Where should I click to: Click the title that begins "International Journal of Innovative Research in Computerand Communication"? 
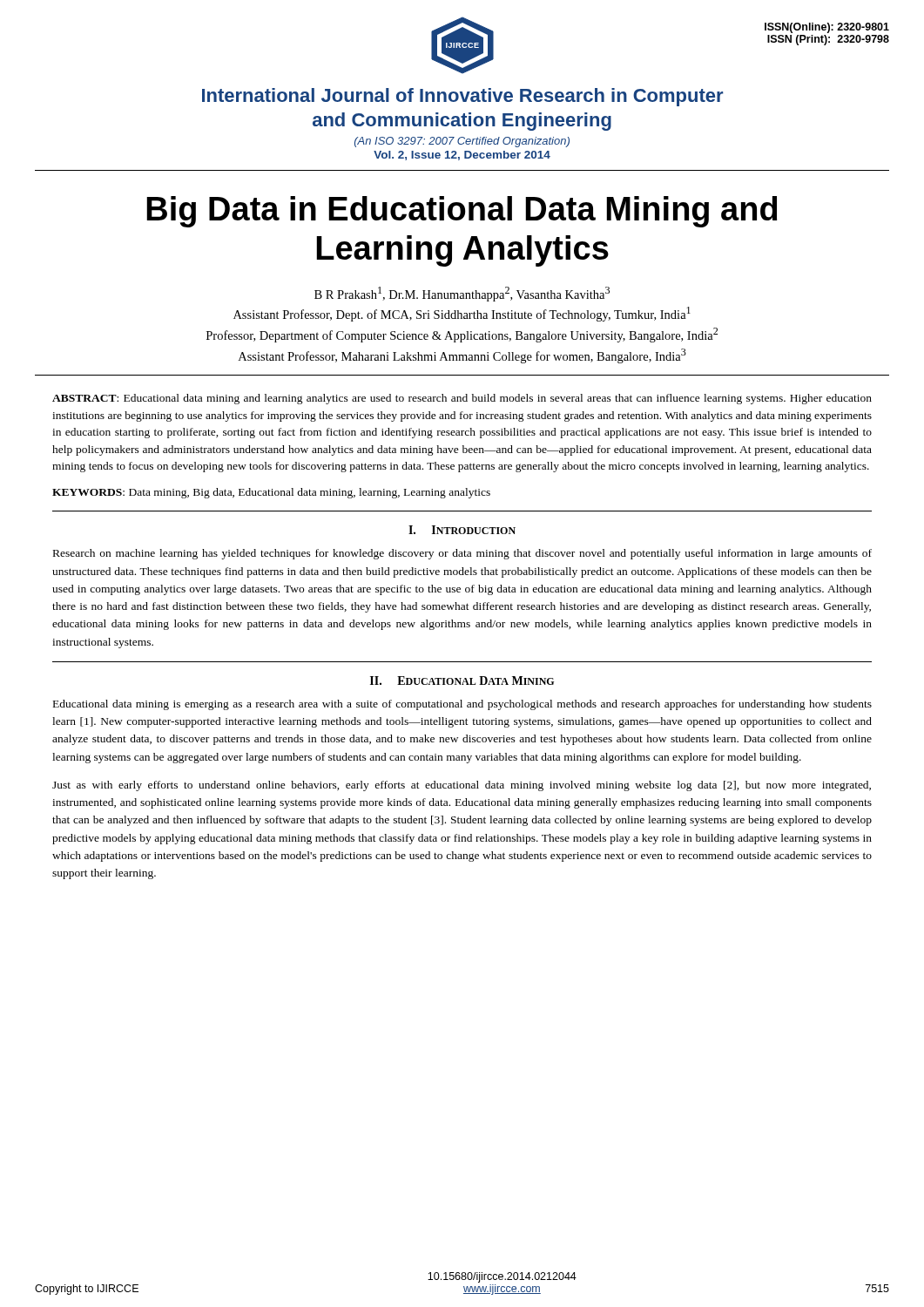[x=462, y=122]
